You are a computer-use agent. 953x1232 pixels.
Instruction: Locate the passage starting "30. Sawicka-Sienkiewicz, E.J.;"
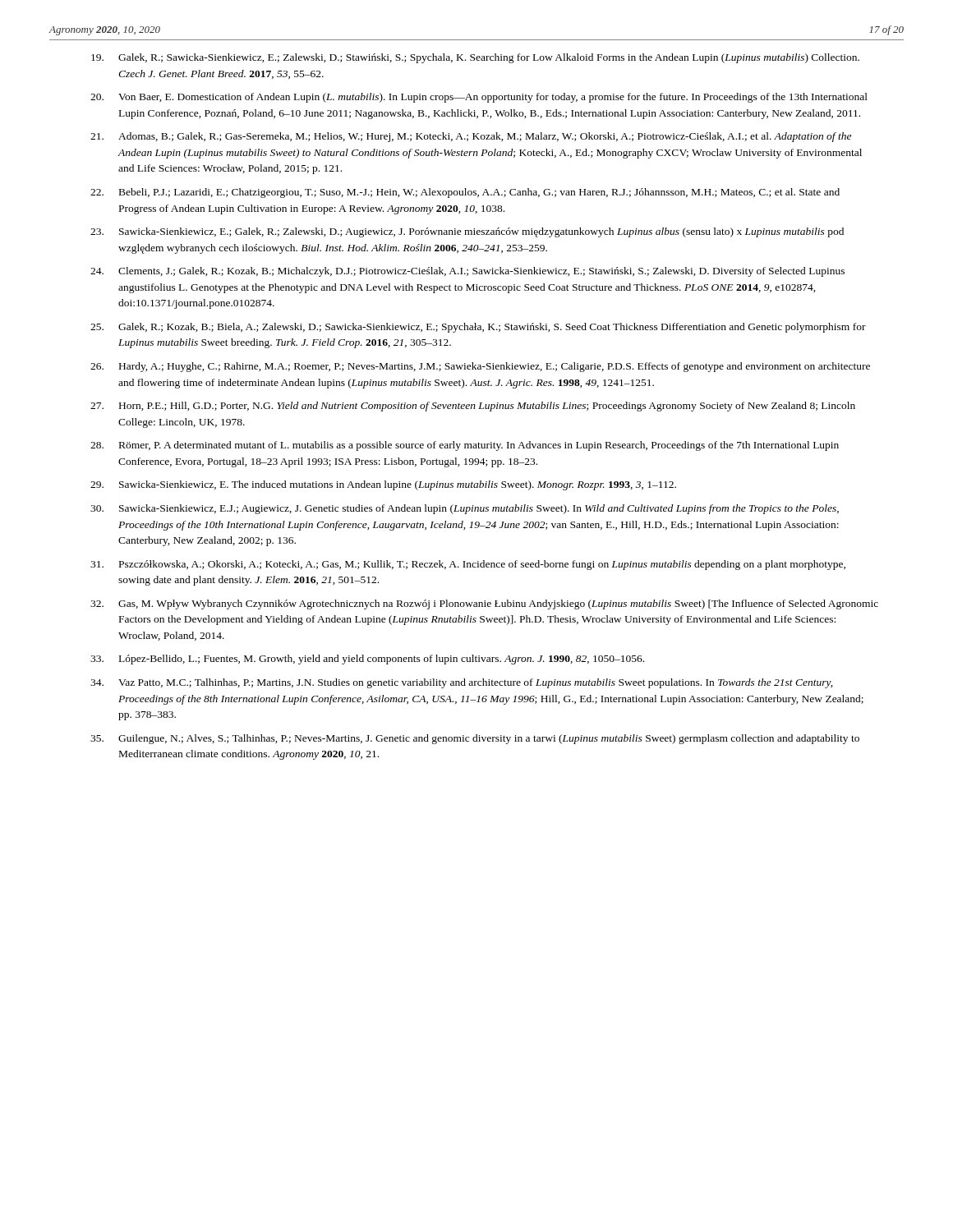pyautogui.click(x=485, y=524)
